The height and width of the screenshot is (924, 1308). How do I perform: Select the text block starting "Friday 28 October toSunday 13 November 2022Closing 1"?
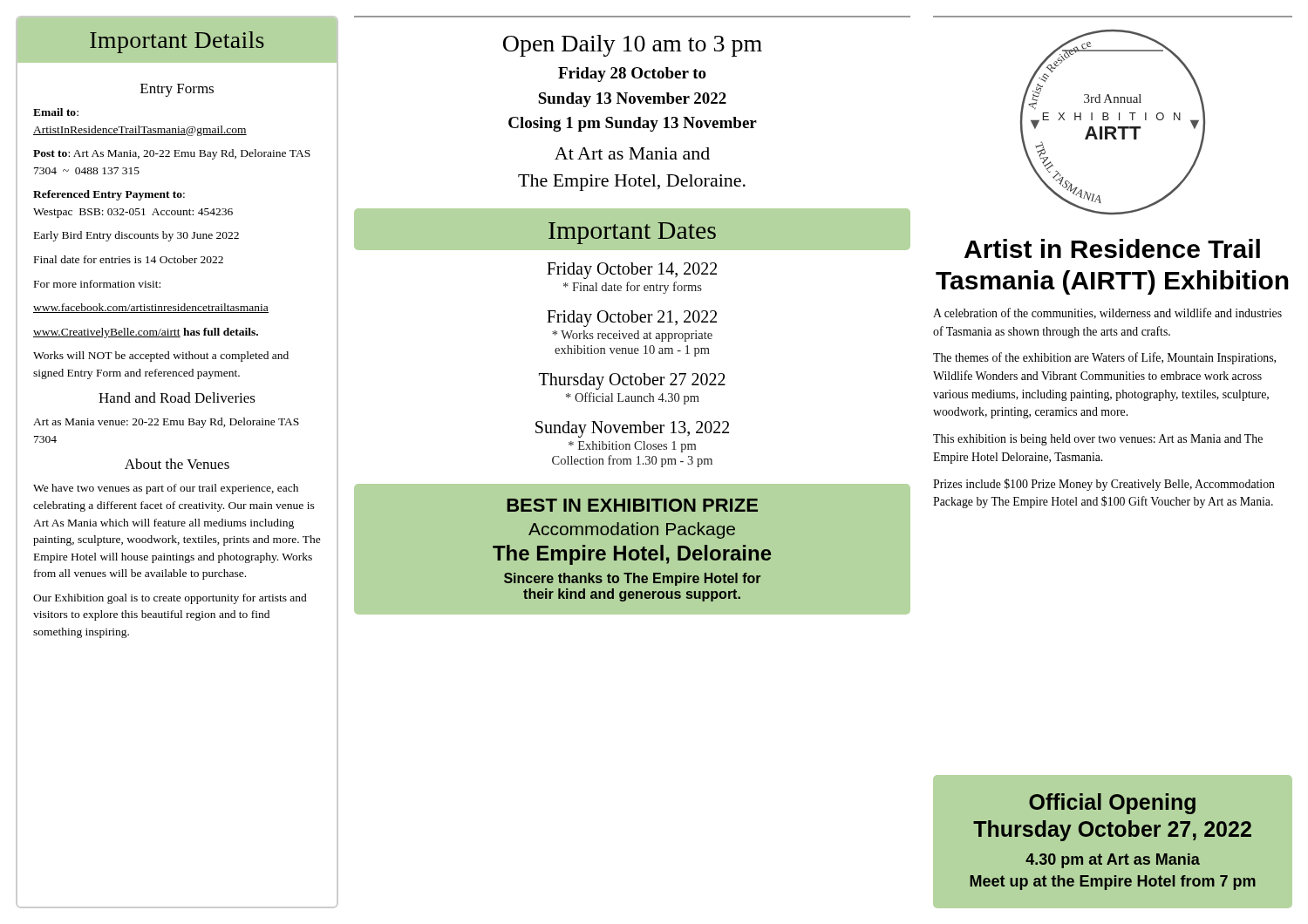(x=632, y=128)
